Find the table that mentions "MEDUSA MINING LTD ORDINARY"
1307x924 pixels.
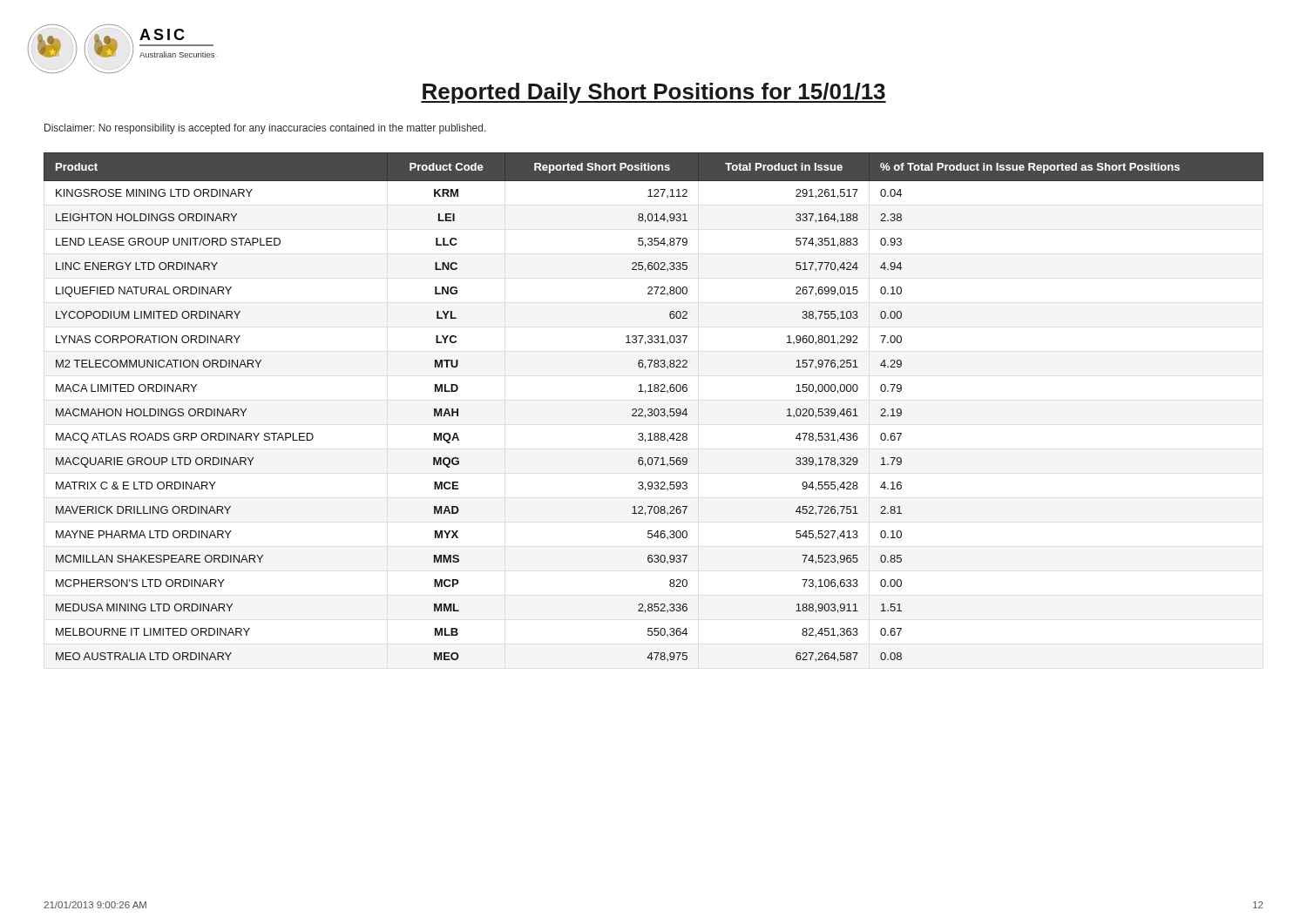coord(654,411)
